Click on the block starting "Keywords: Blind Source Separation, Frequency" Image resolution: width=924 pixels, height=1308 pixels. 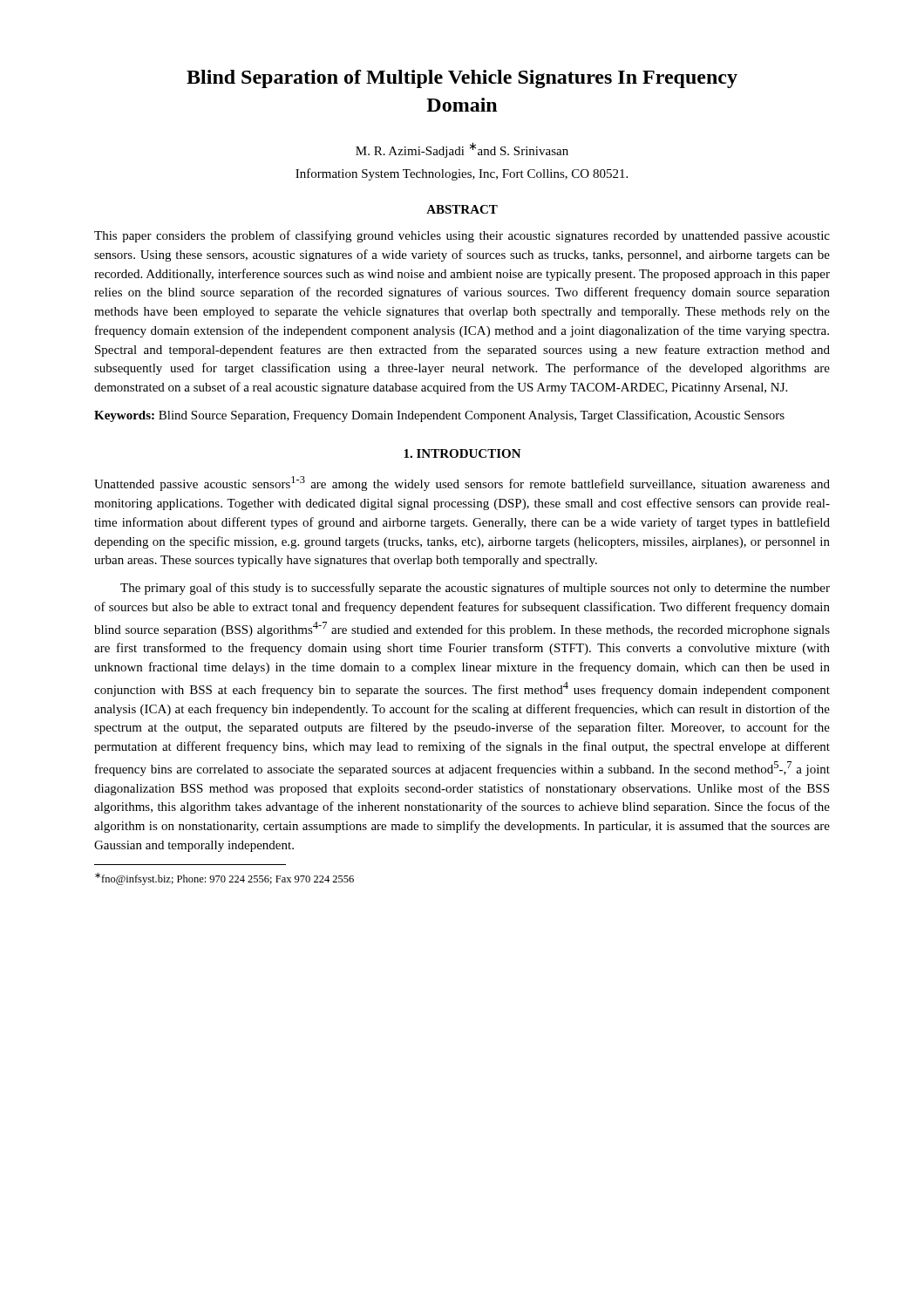tap(439, 415)
